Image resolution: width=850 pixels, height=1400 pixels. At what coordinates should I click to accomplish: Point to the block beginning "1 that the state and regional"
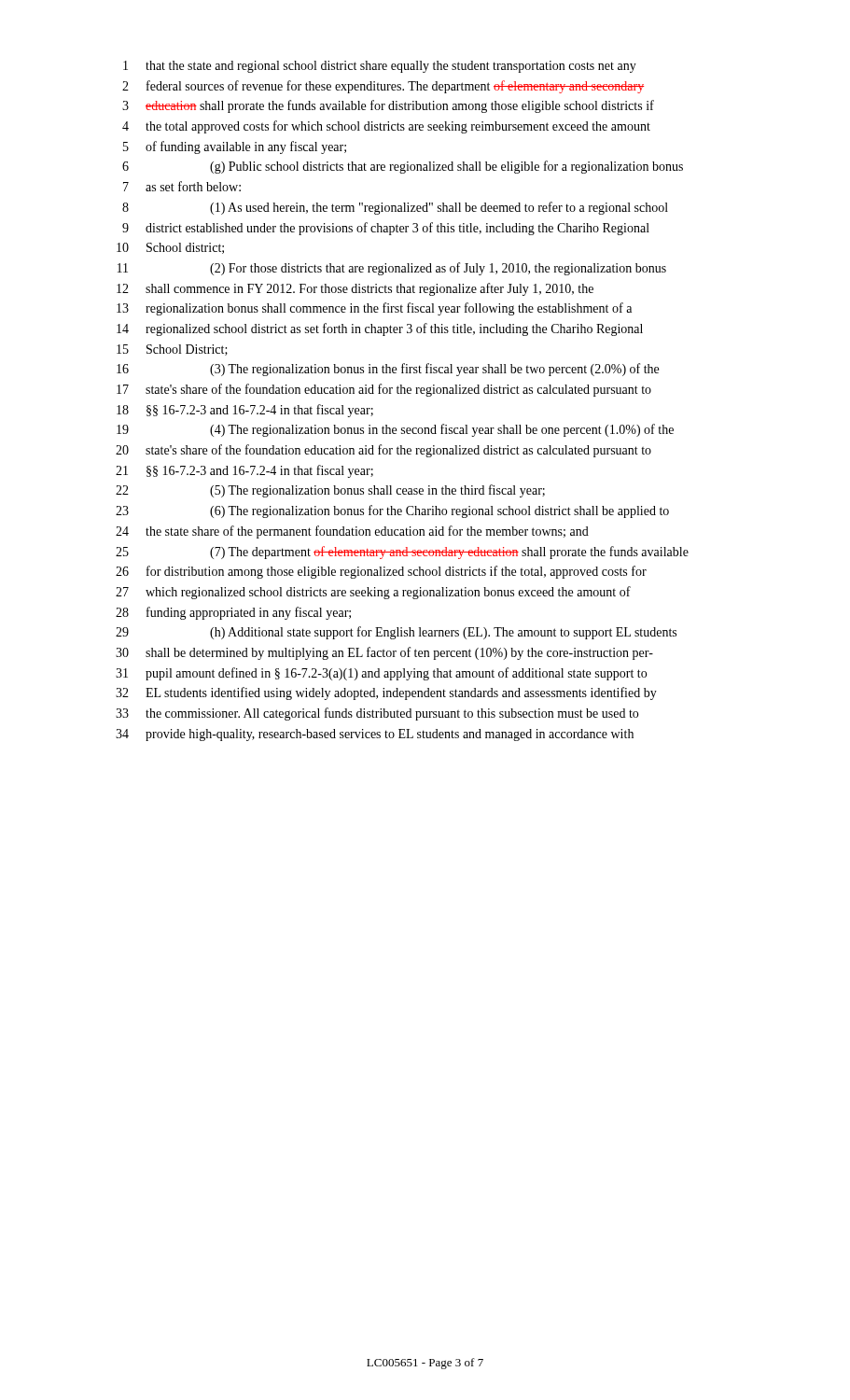(425, 66)
